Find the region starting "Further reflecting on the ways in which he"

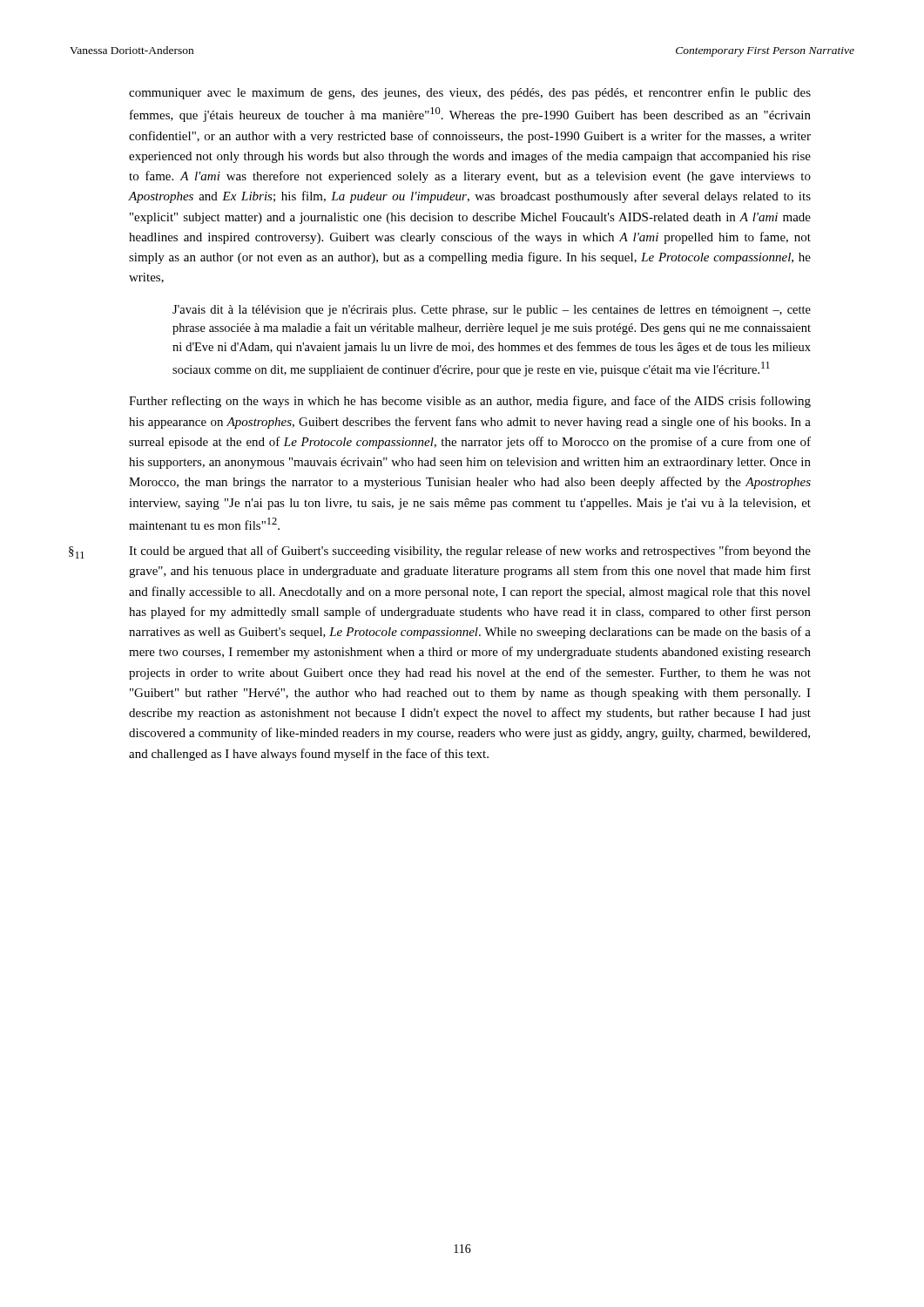(470, 464)
